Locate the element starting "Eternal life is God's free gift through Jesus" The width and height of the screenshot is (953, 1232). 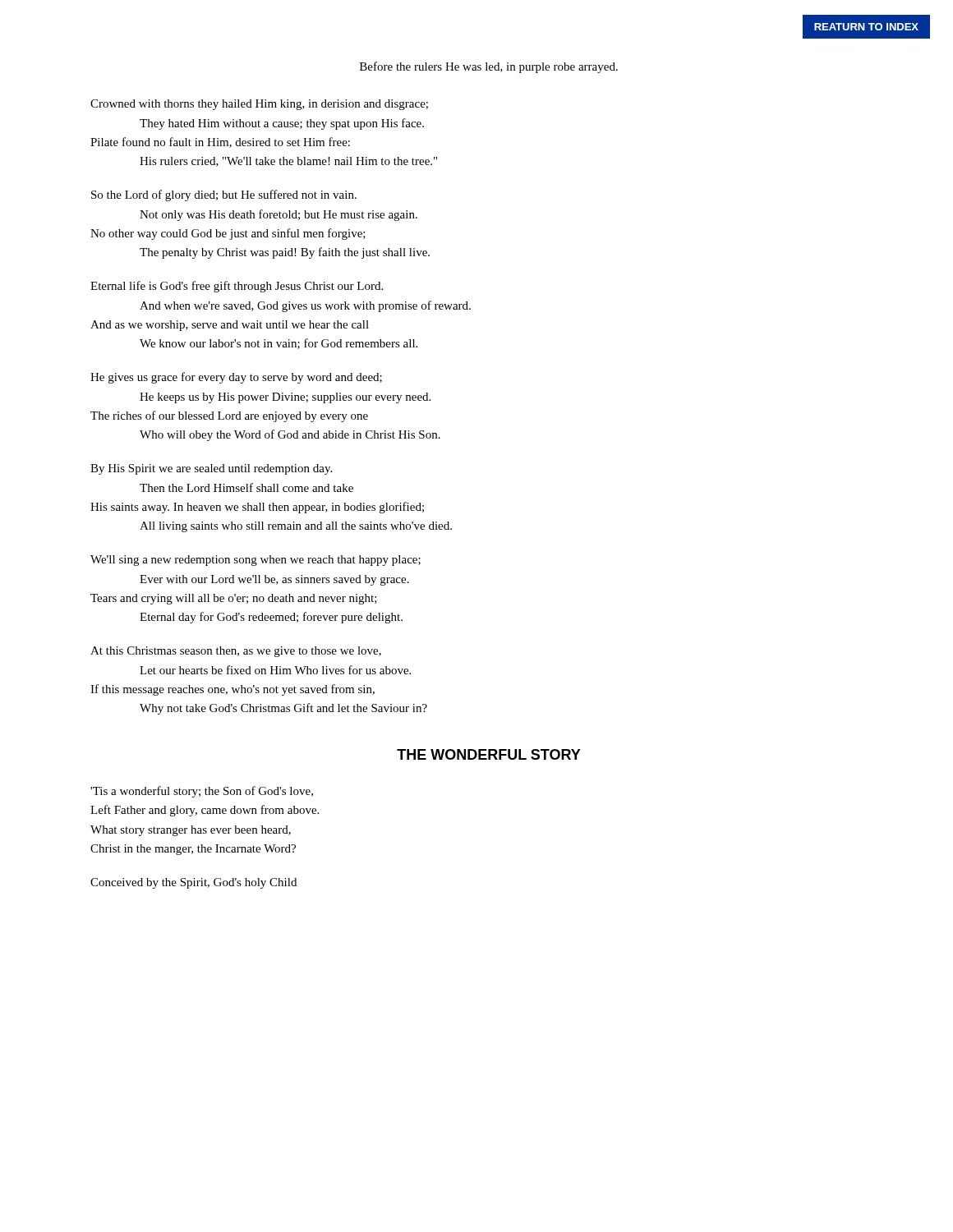pyautogui.click(x=237, y=287)
